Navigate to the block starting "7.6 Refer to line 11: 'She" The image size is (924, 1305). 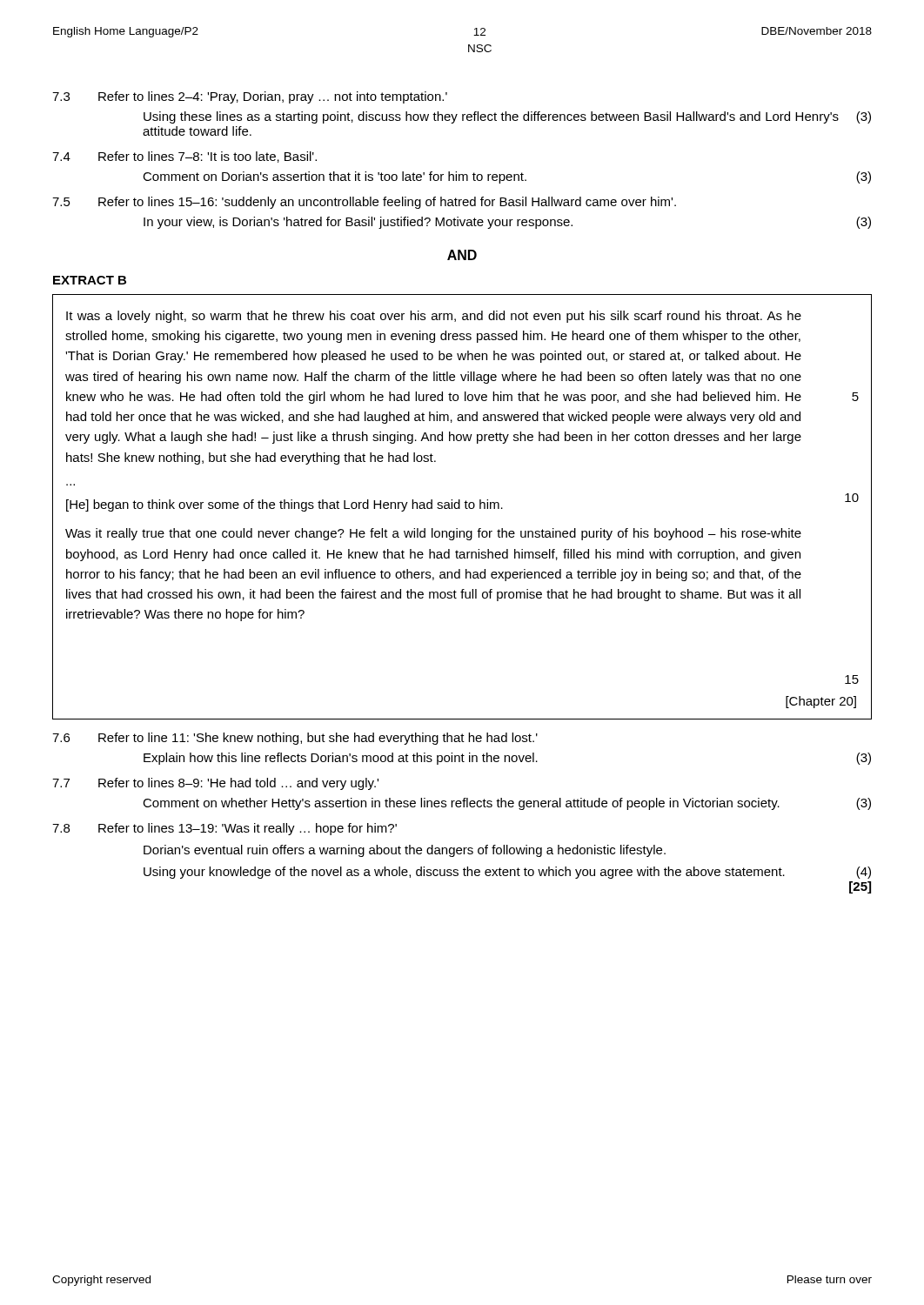pyautogui.click(x=462, y=747)
